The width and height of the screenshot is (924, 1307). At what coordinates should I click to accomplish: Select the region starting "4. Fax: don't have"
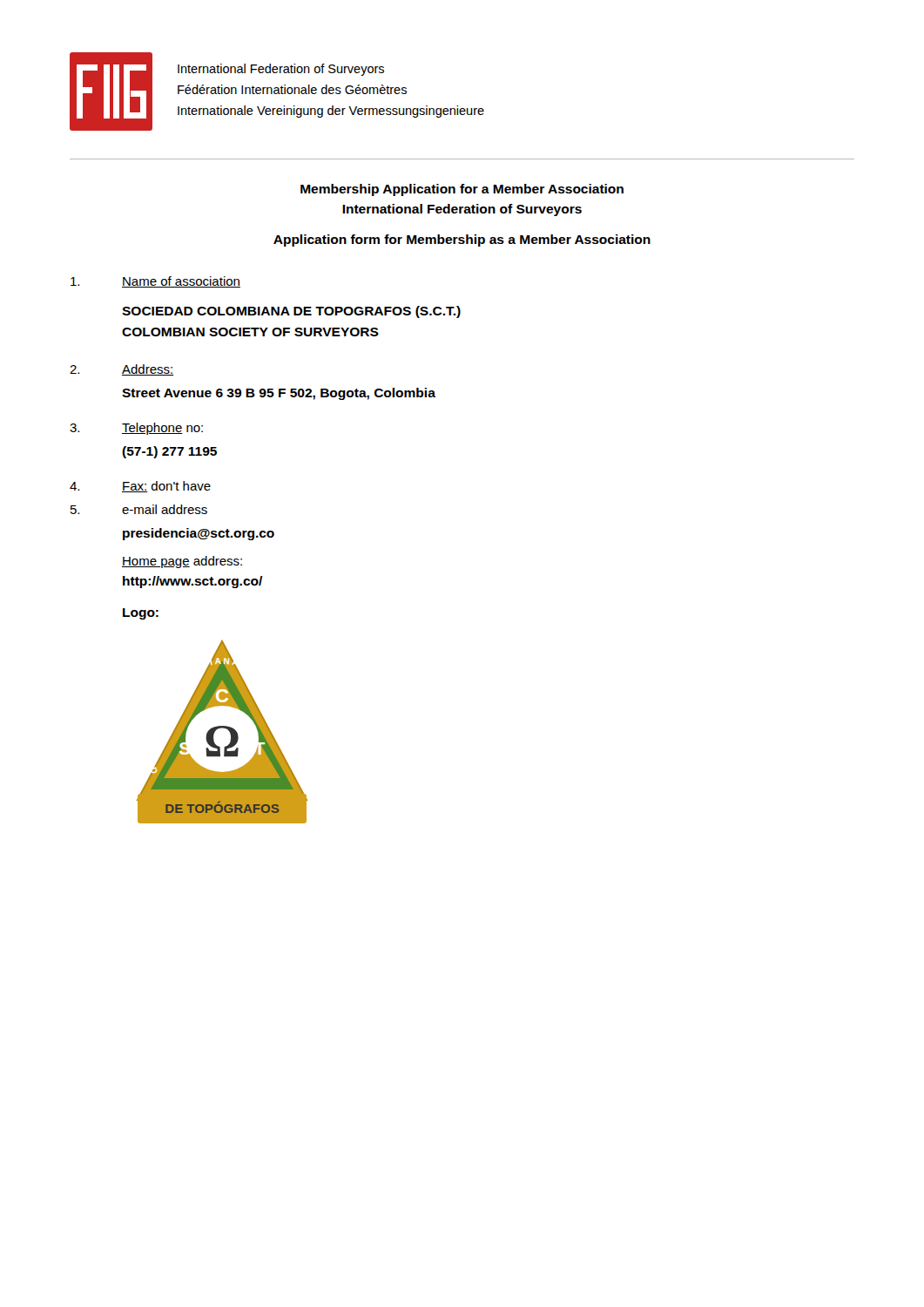pyautogui.click(x=140, y=487)
